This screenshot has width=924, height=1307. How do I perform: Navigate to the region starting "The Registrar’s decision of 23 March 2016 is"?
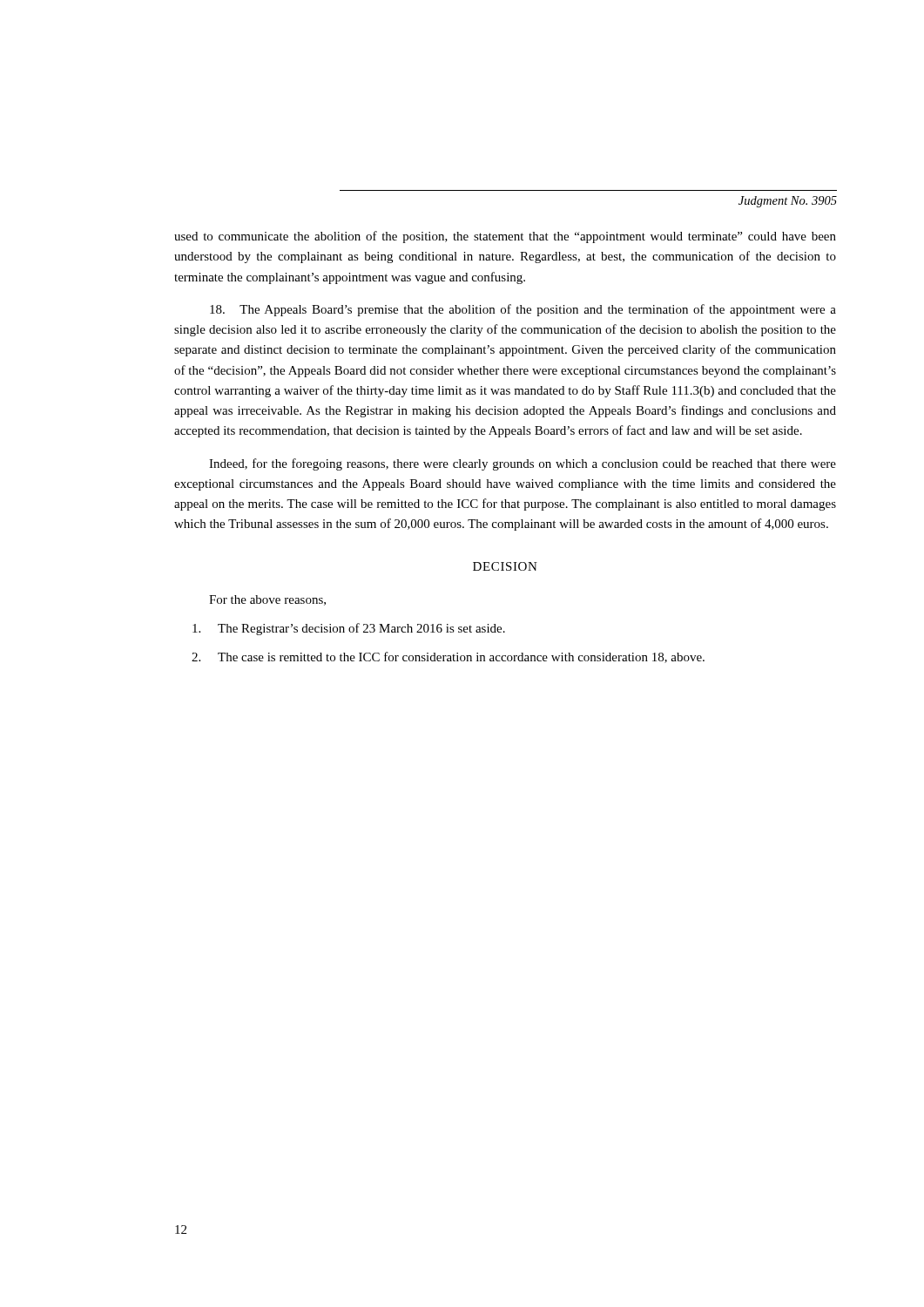pyautogui.click(x=514, y=629)
